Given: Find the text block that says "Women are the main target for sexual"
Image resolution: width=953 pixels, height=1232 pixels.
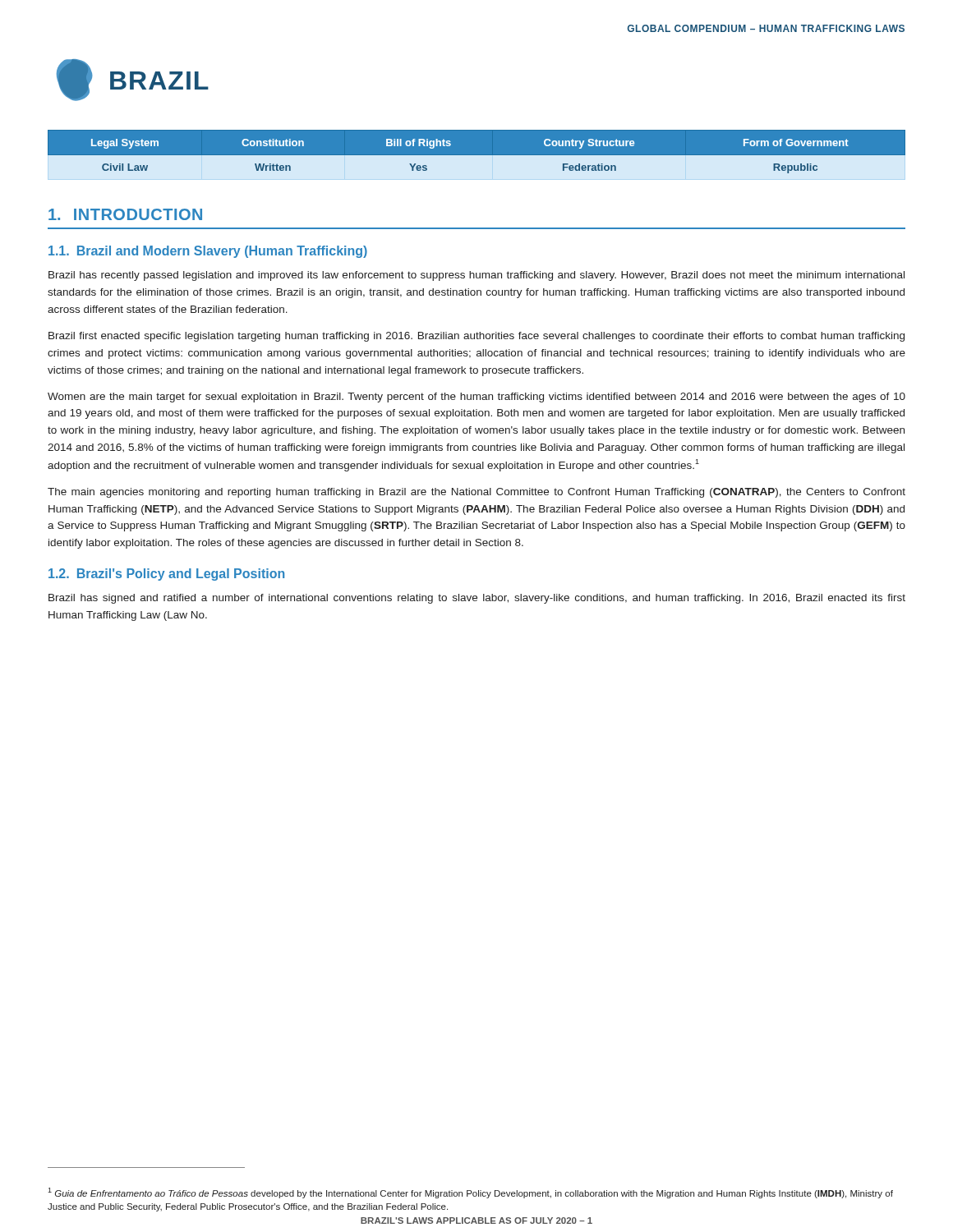Looking at the screenshot, I should click(x=476, y=431).
